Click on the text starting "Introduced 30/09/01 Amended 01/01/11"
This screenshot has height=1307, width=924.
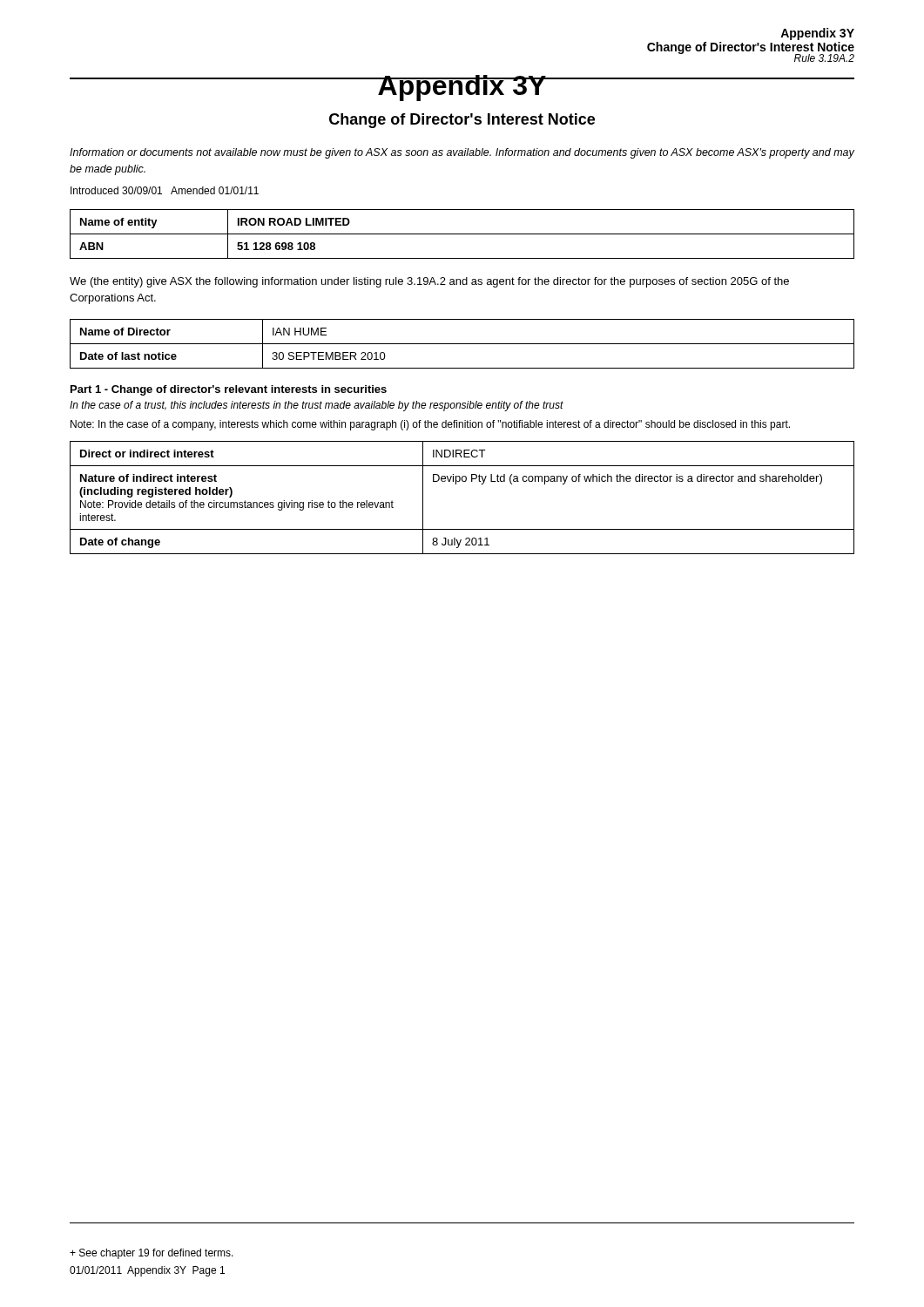click(164, 190)
